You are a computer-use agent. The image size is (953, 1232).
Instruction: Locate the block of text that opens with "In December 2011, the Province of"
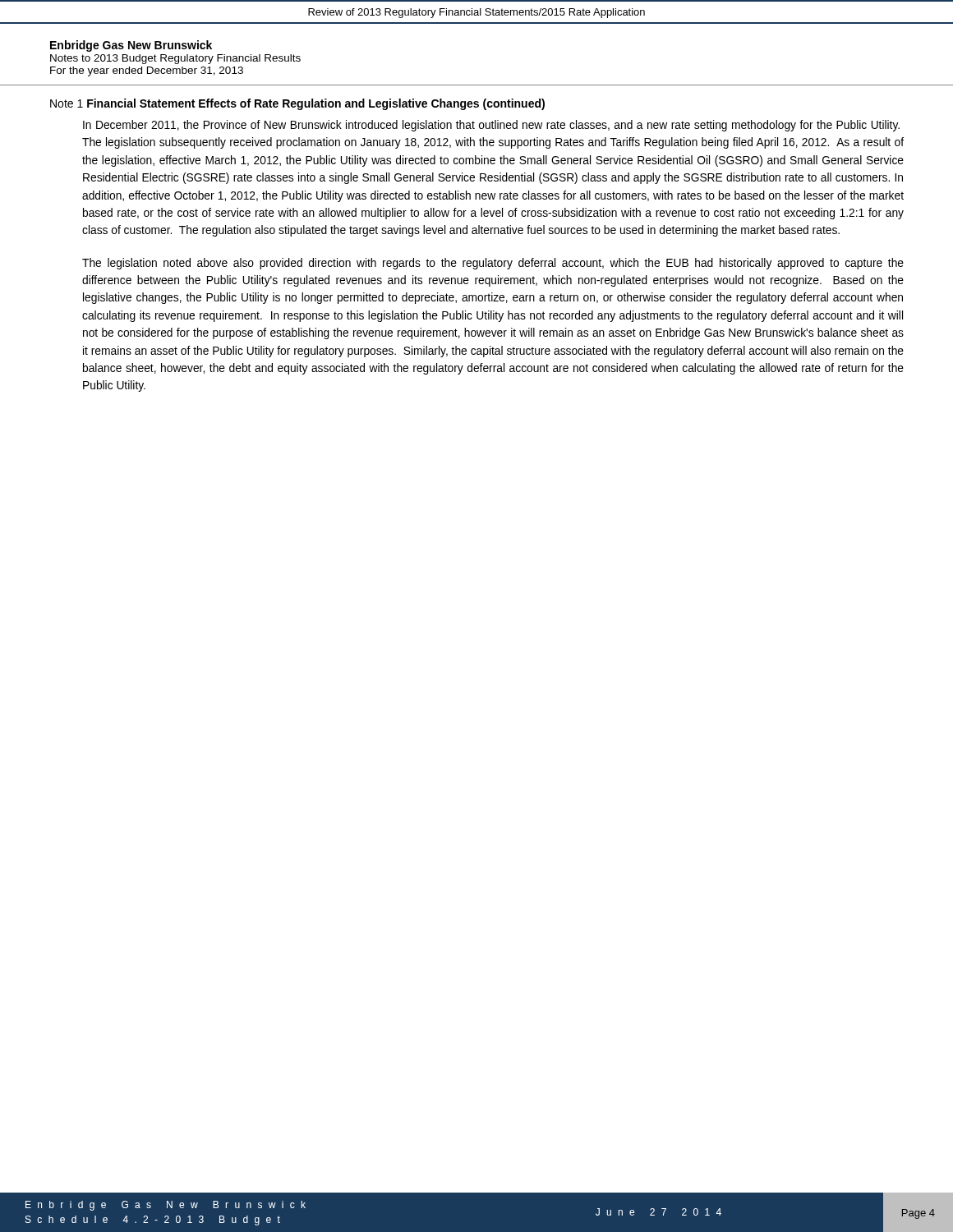[x=493, y=178]
